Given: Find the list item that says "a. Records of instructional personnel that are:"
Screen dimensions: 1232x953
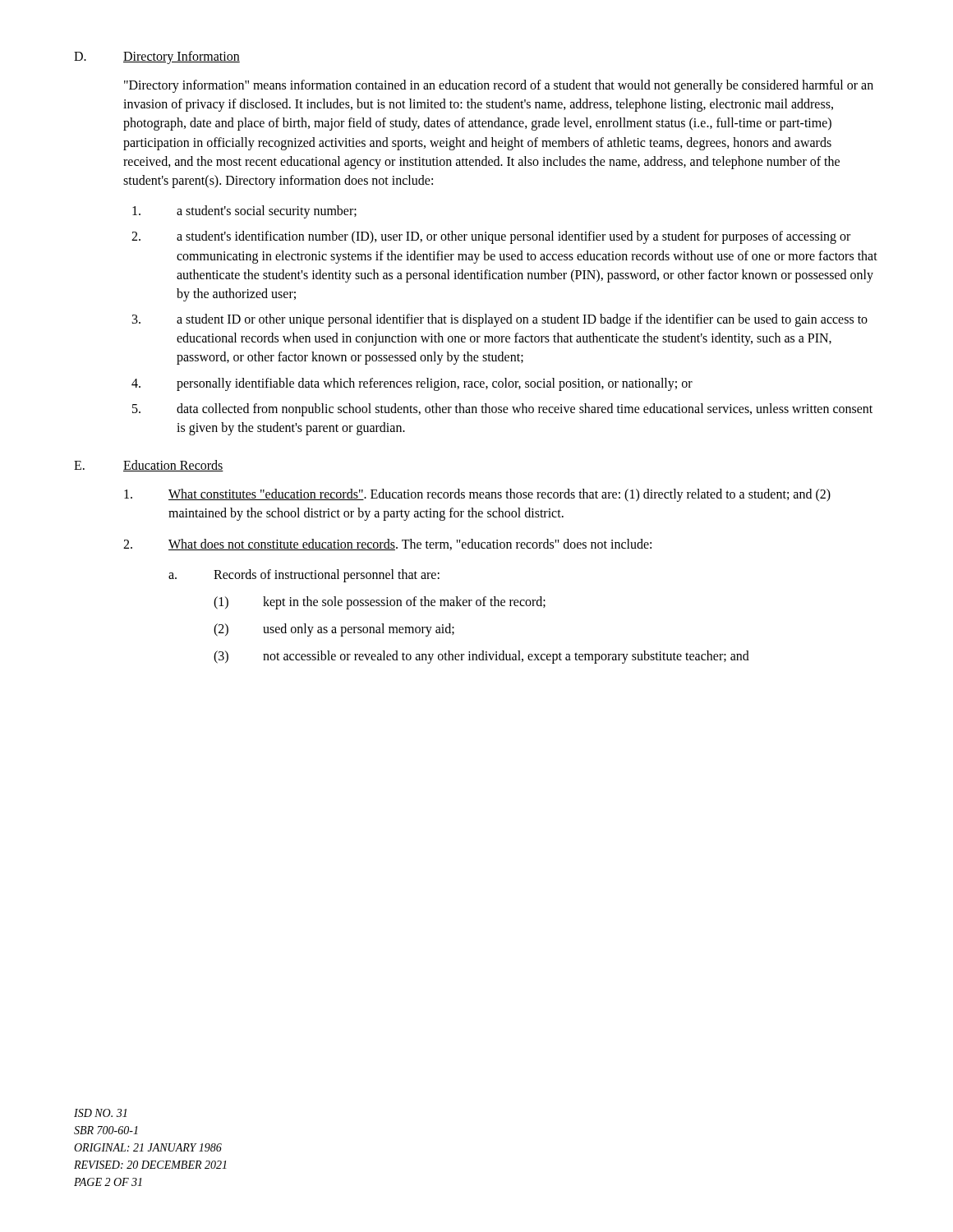Looking at the screenshot, I should pos(304,576).
